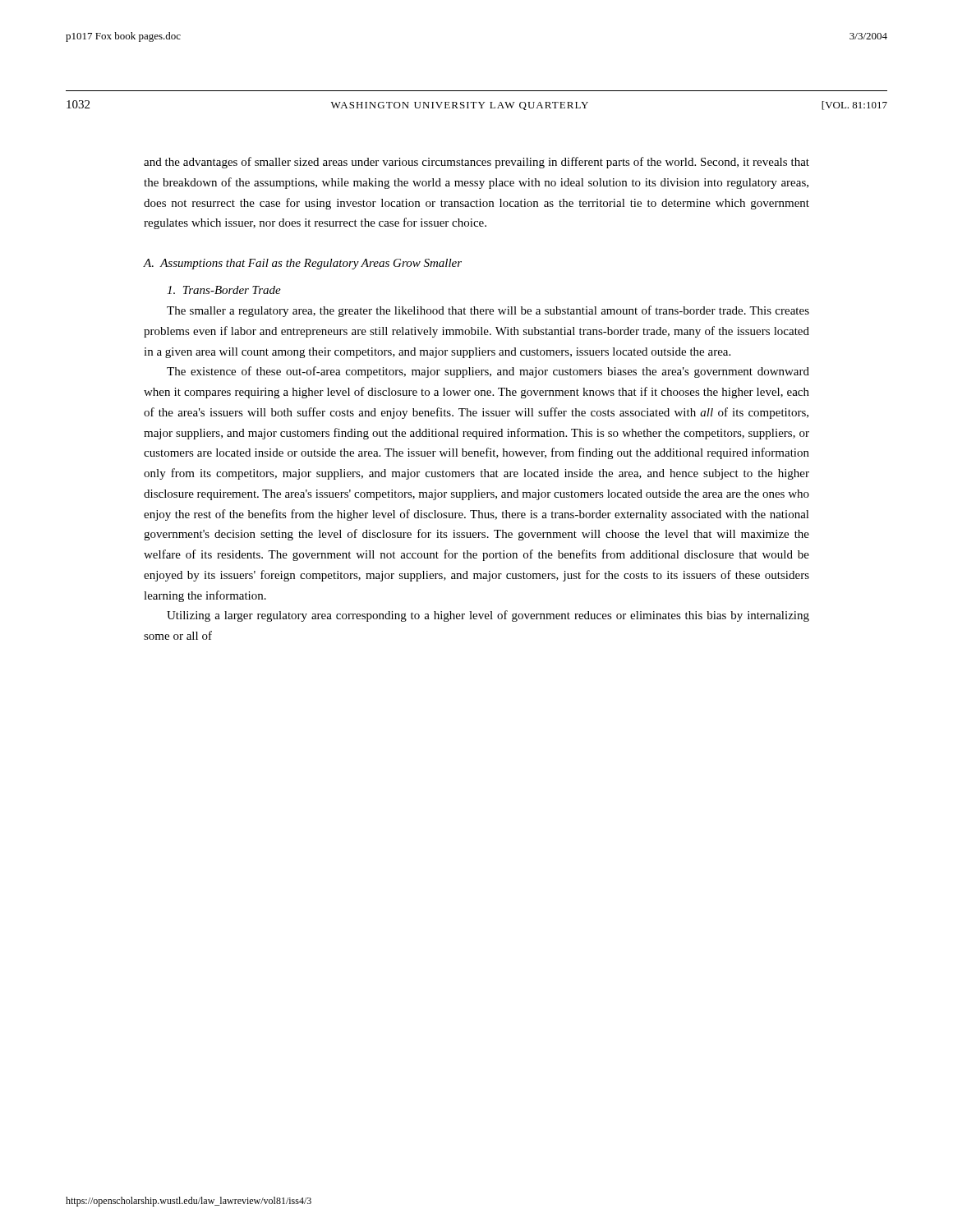Find the element starting "and the advantages of smaller"
Image resolution: width=953 pixels, height=1232 pixels.
pyautogui.click(x=476, y=193)
